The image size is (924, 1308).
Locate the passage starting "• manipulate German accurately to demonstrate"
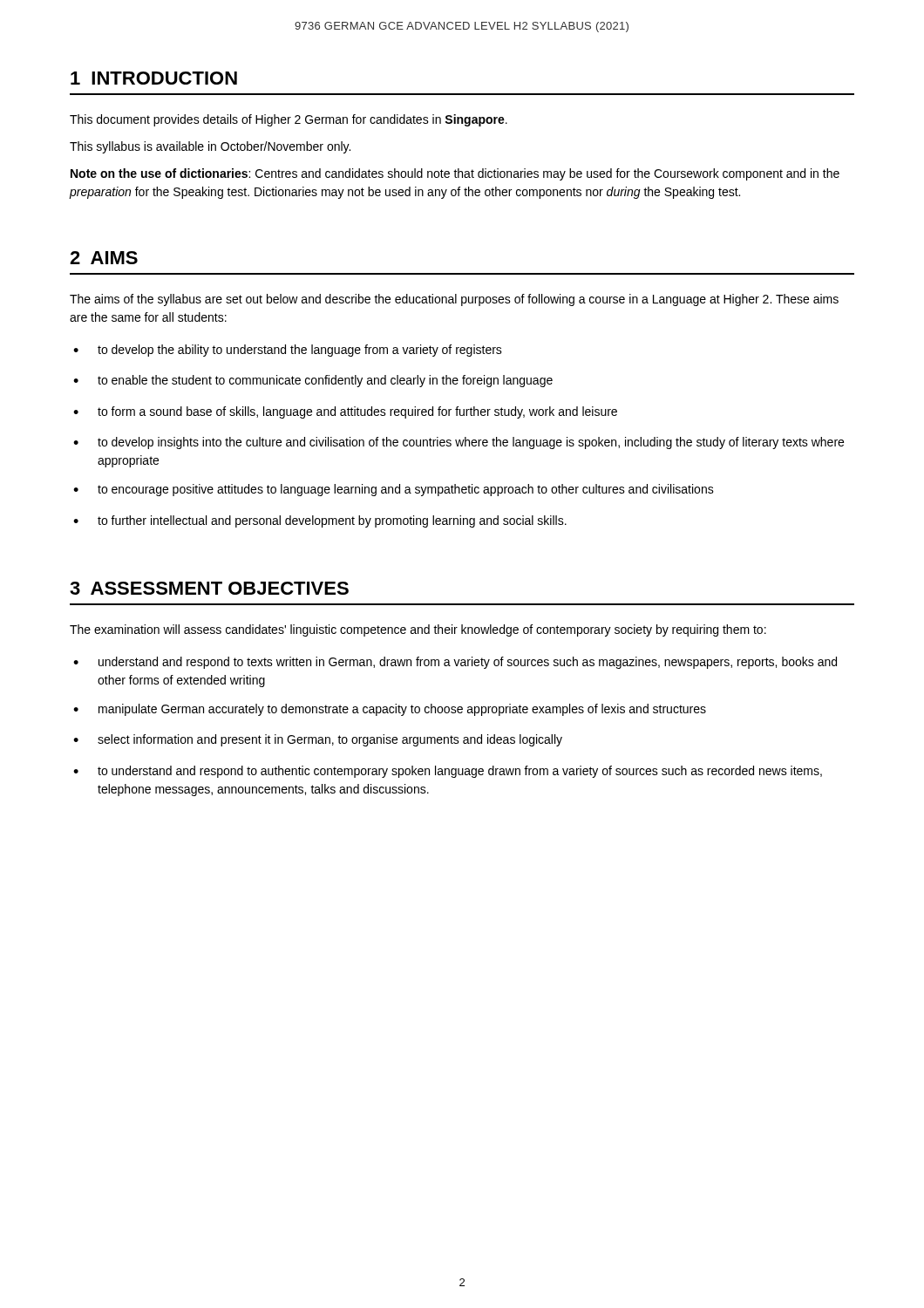462,710
